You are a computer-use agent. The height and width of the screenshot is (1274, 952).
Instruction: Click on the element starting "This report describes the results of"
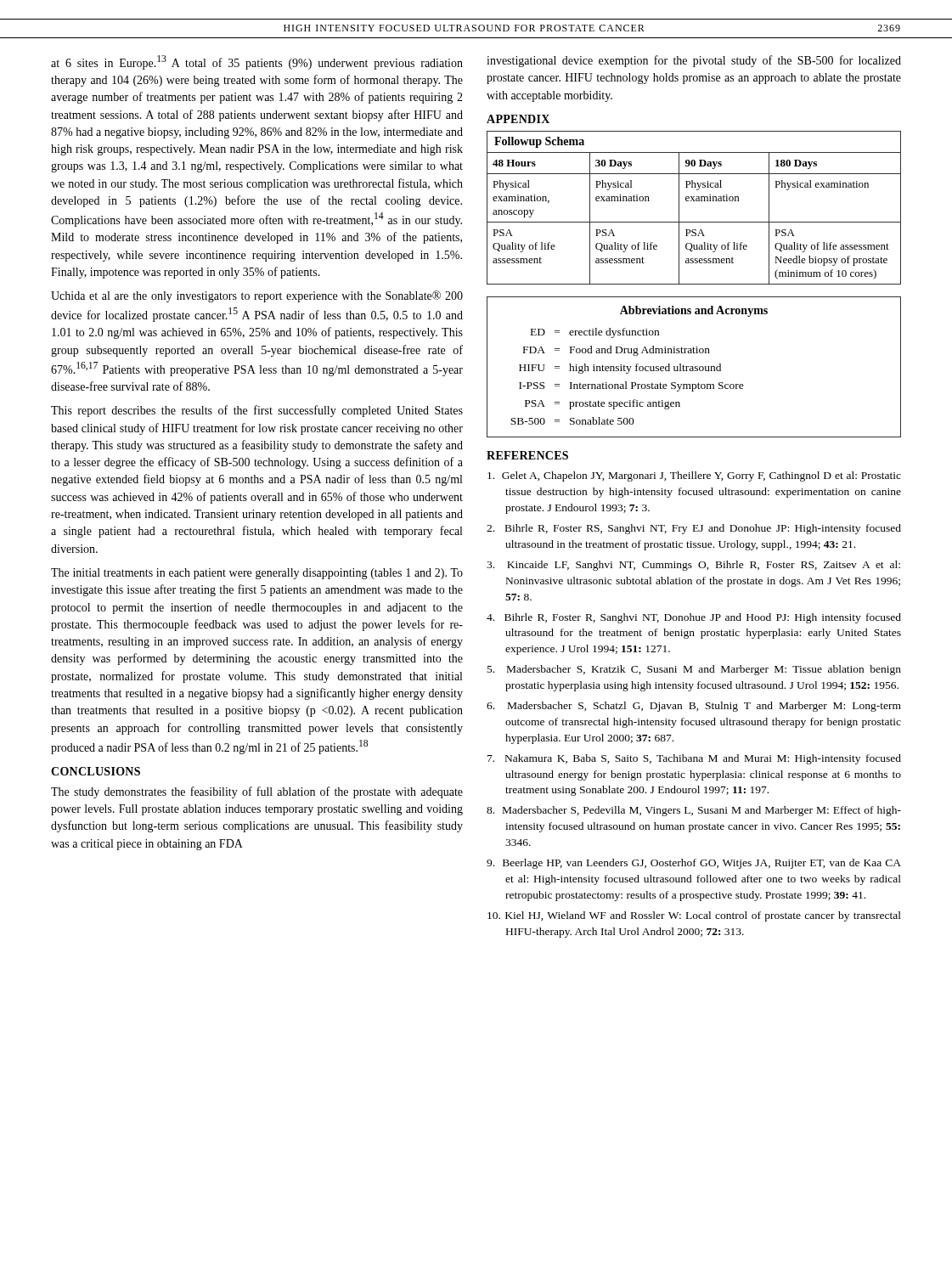(x=257, y=480)
